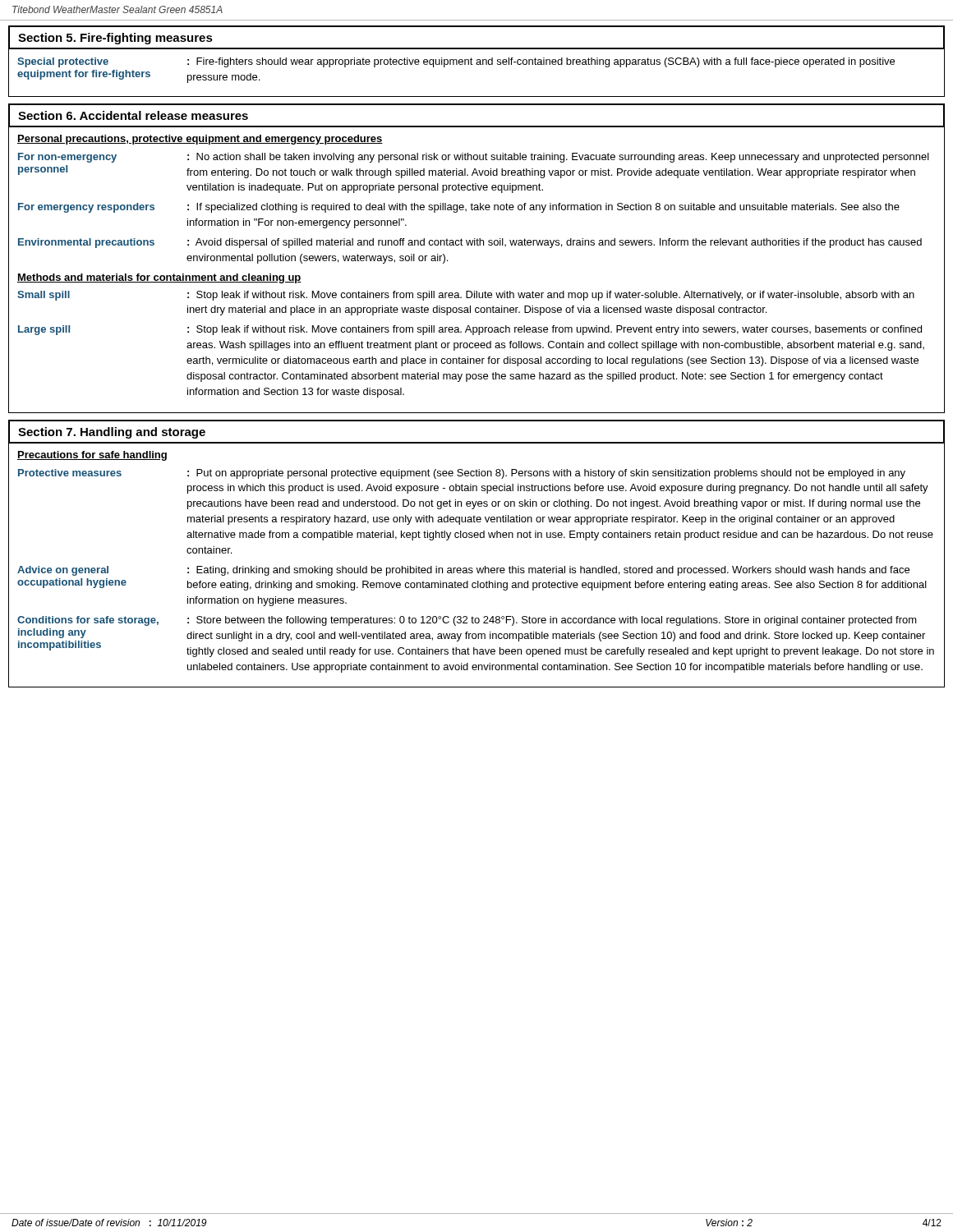Point to the block beginning ": Avoid dispersal"
This screenshot has height=1232, width=953.
(554, 250)
